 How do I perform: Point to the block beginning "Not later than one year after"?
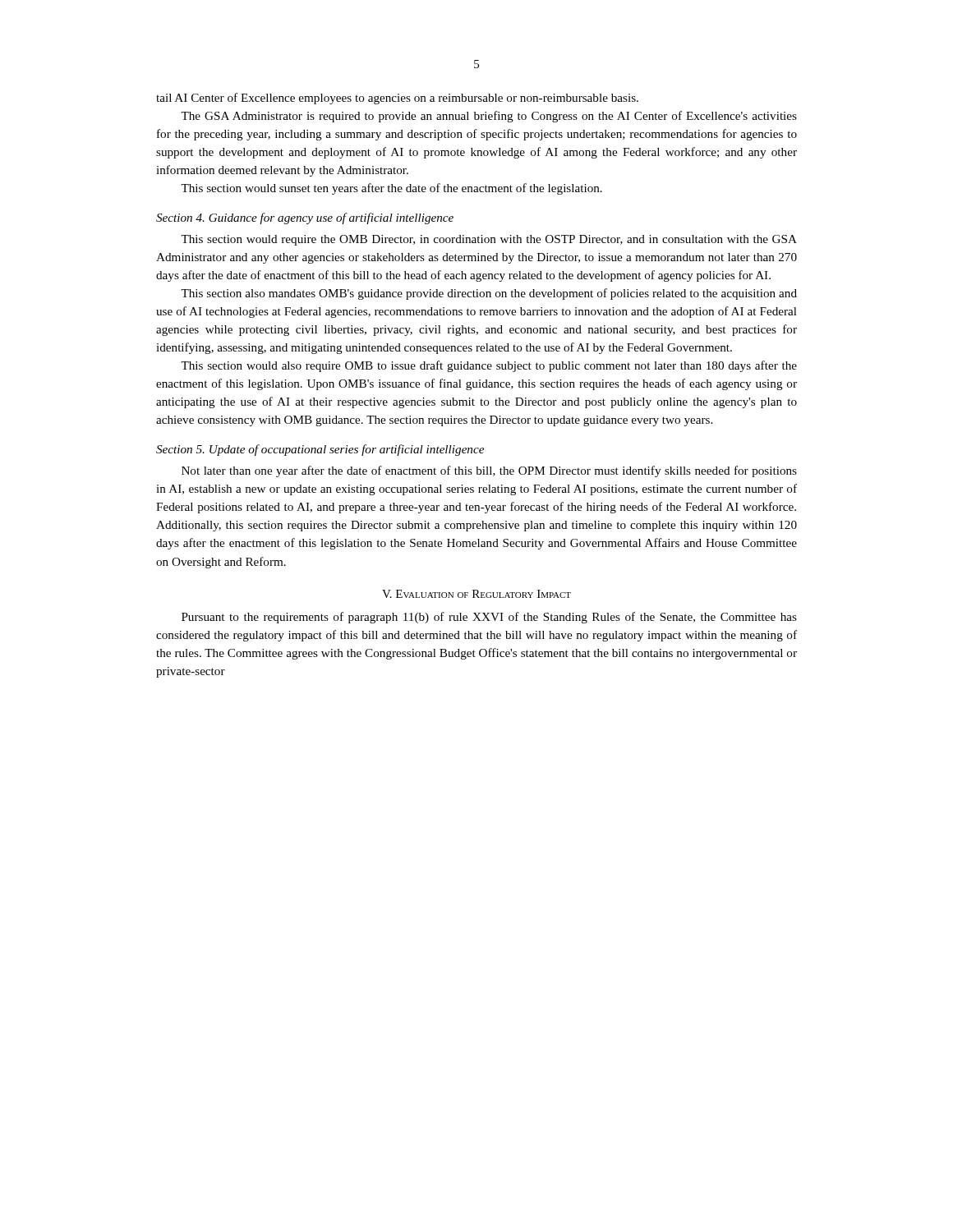click(476, 516)
